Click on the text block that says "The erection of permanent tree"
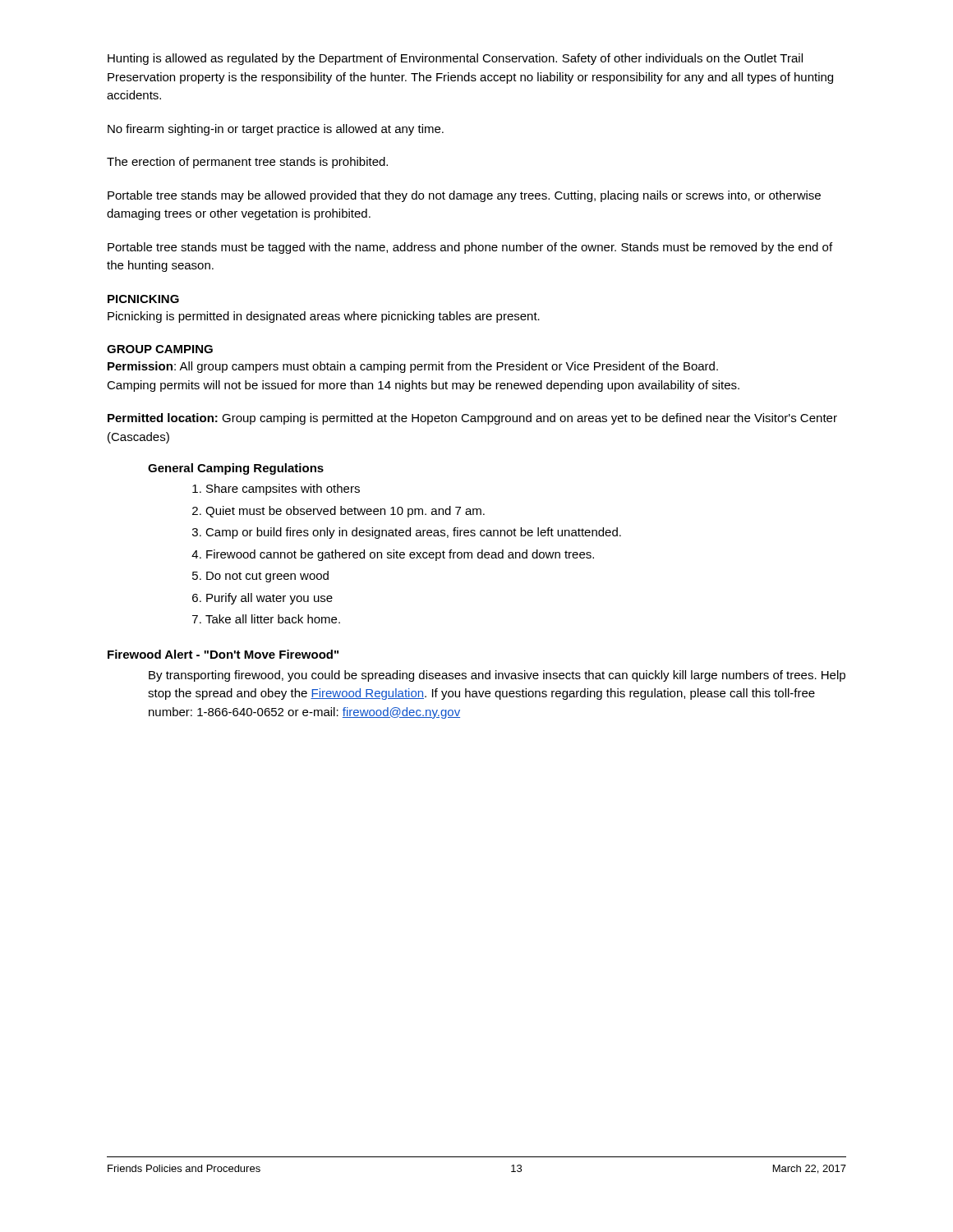This screenshot has width=953, height=1232. [x=248, y=161]
